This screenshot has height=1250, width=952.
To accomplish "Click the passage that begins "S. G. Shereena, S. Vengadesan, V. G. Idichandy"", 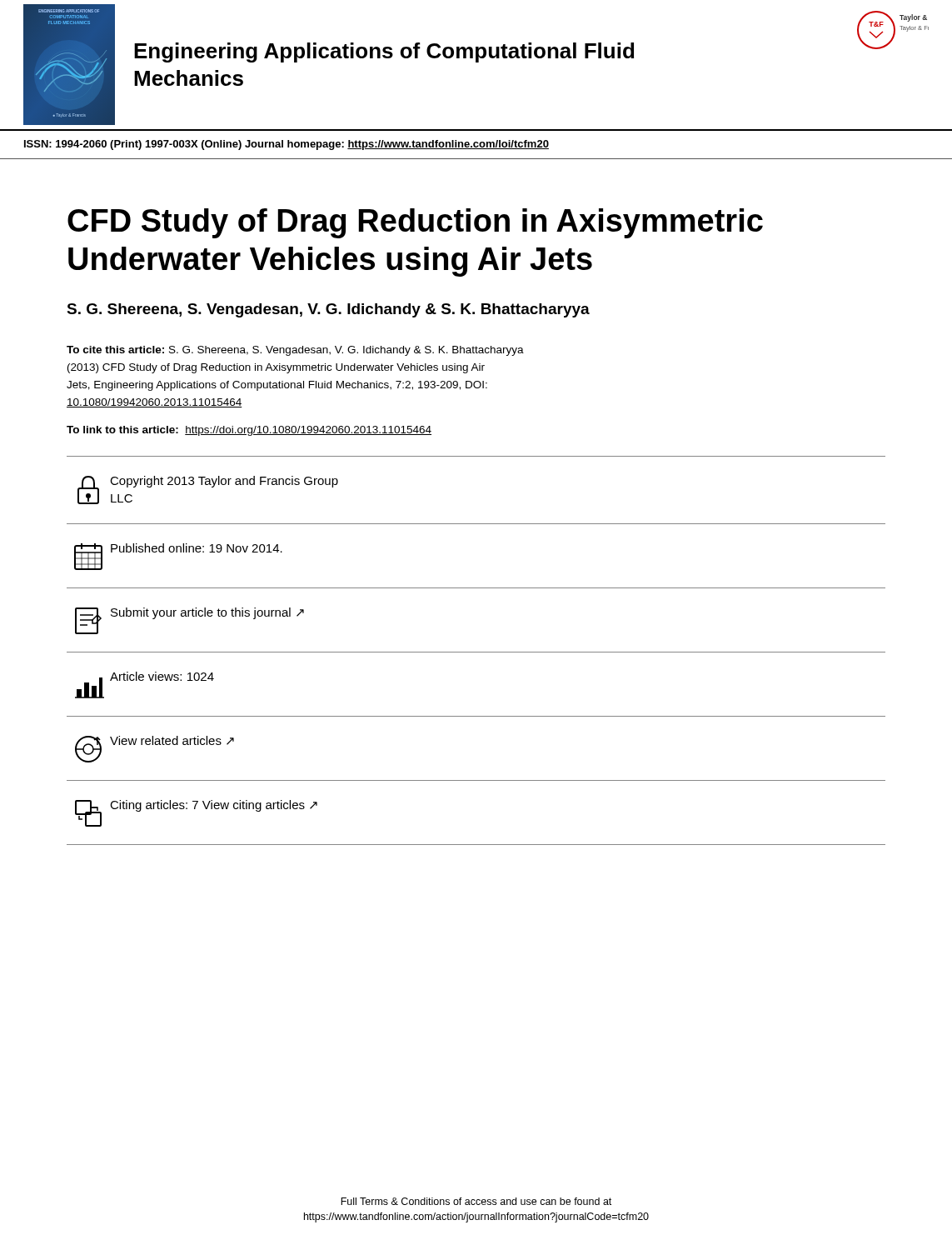I will pos(328,309).
